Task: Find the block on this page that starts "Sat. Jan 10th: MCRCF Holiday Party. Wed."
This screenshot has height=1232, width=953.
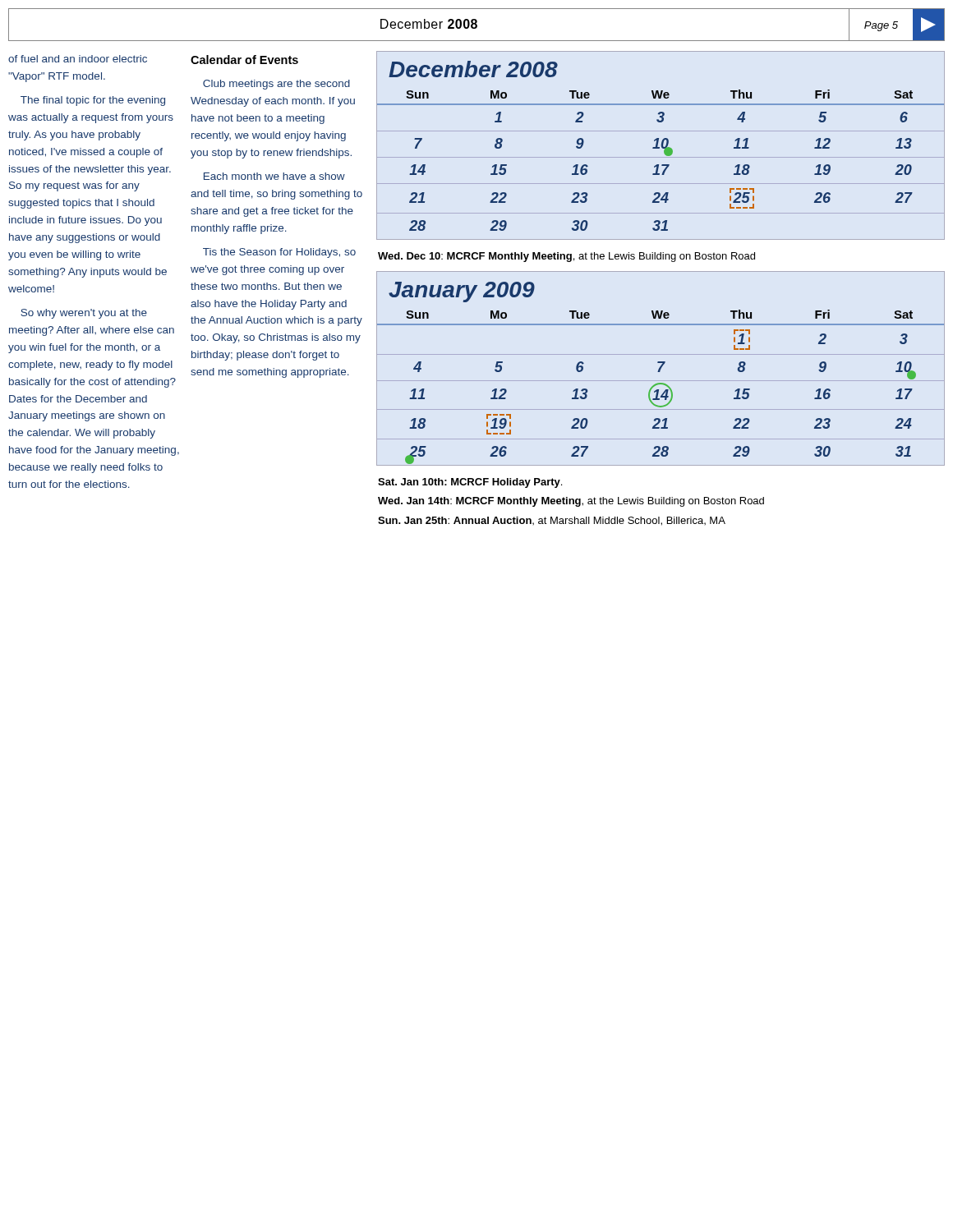Action: (660, 502)
